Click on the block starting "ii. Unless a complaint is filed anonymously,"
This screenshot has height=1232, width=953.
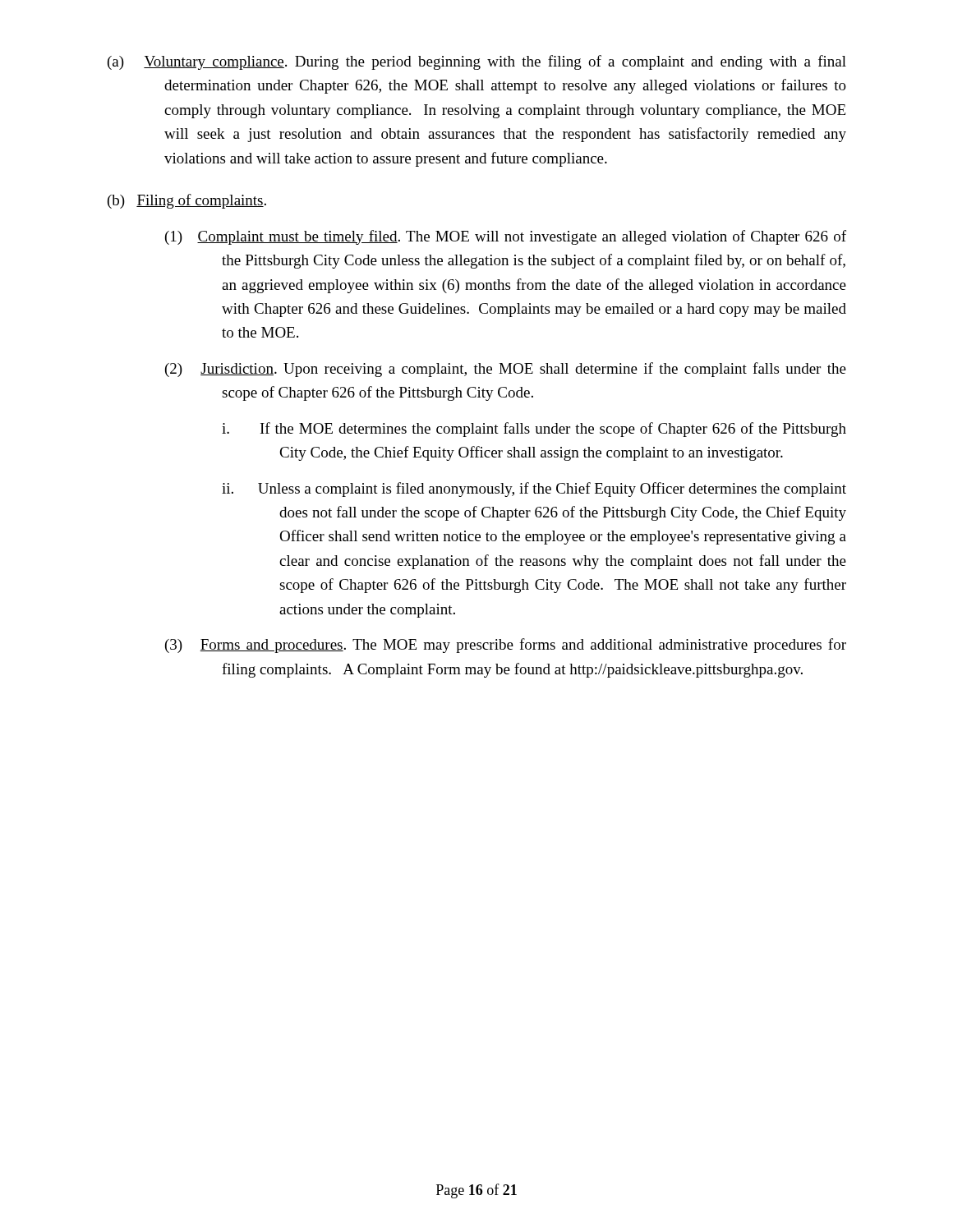click(x=476, y=549)
